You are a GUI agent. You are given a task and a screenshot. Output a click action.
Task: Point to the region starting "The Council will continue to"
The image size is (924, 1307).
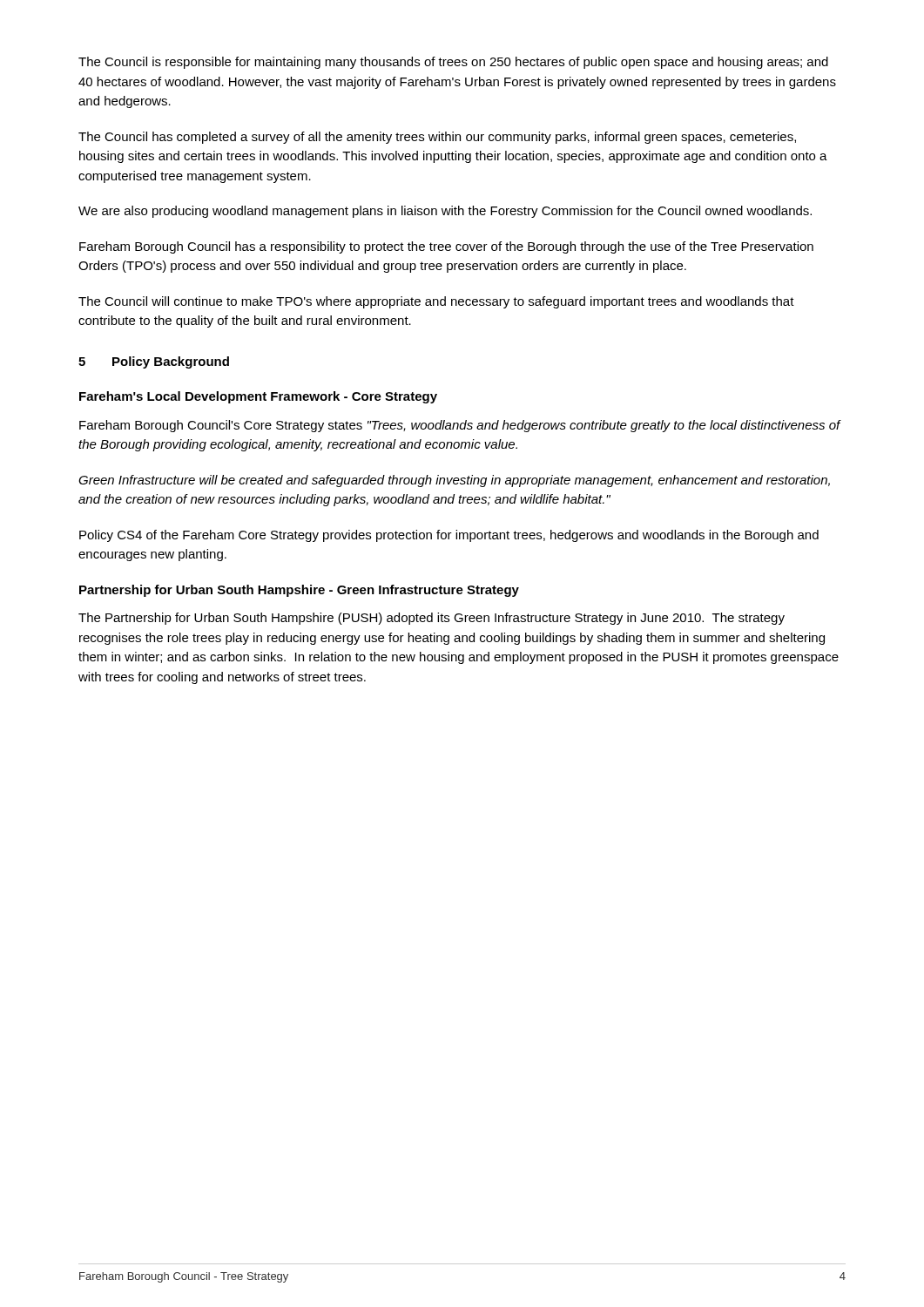click(x=436, y=310)
